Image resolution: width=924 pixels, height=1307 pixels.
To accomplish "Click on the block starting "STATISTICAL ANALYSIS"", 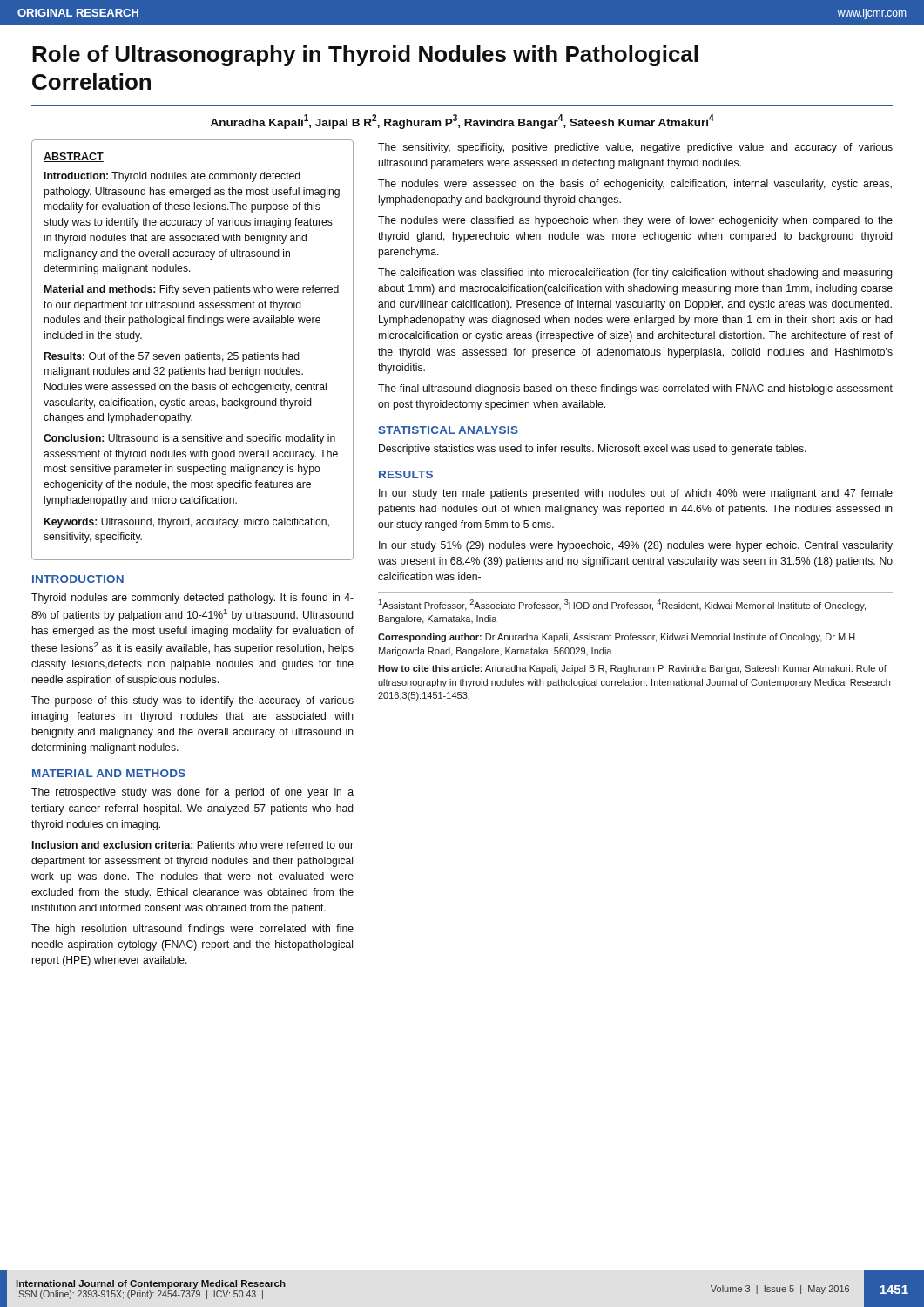I will [x=448, y=430].
